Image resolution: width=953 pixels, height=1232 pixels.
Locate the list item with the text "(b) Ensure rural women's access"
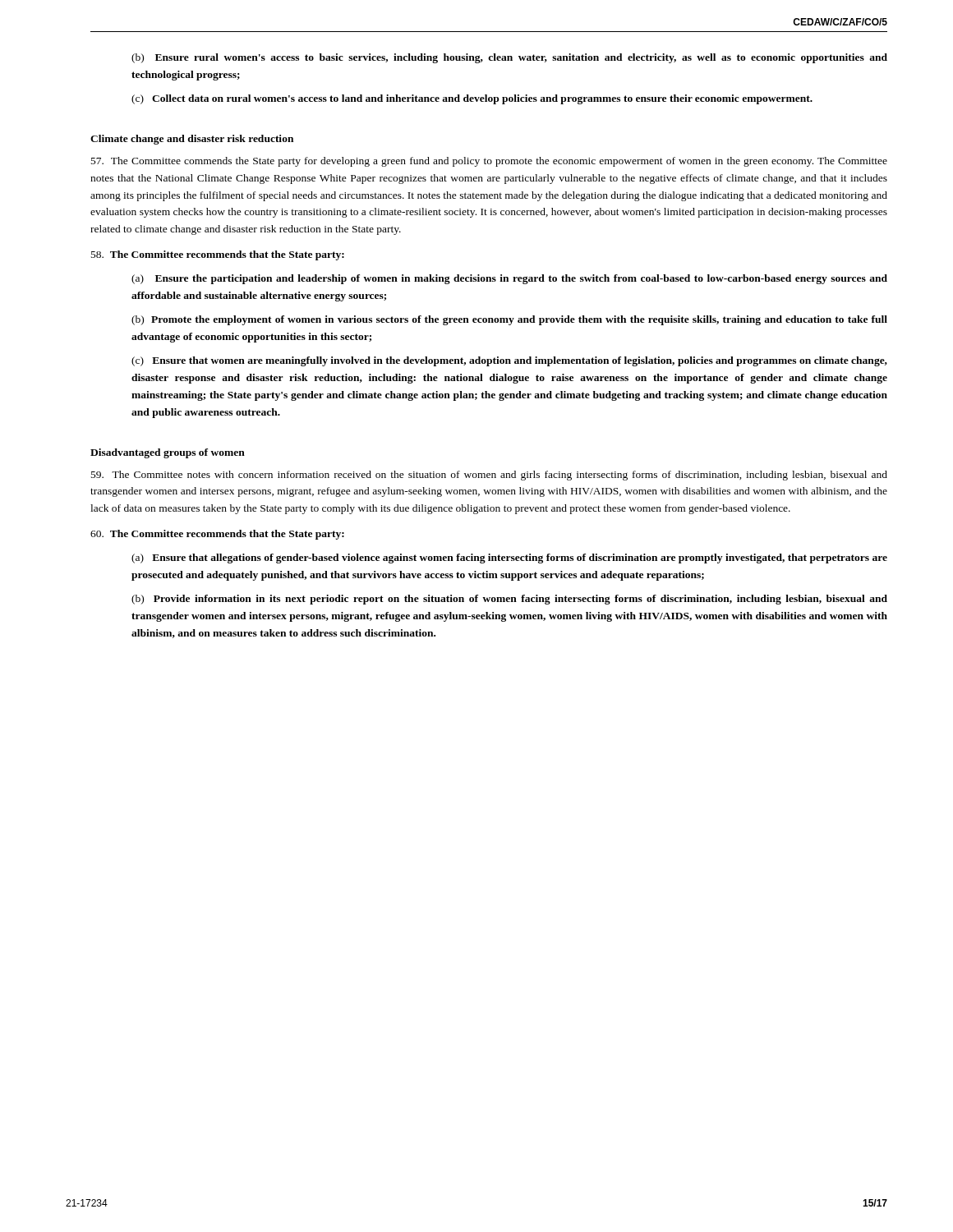(509, 66)
